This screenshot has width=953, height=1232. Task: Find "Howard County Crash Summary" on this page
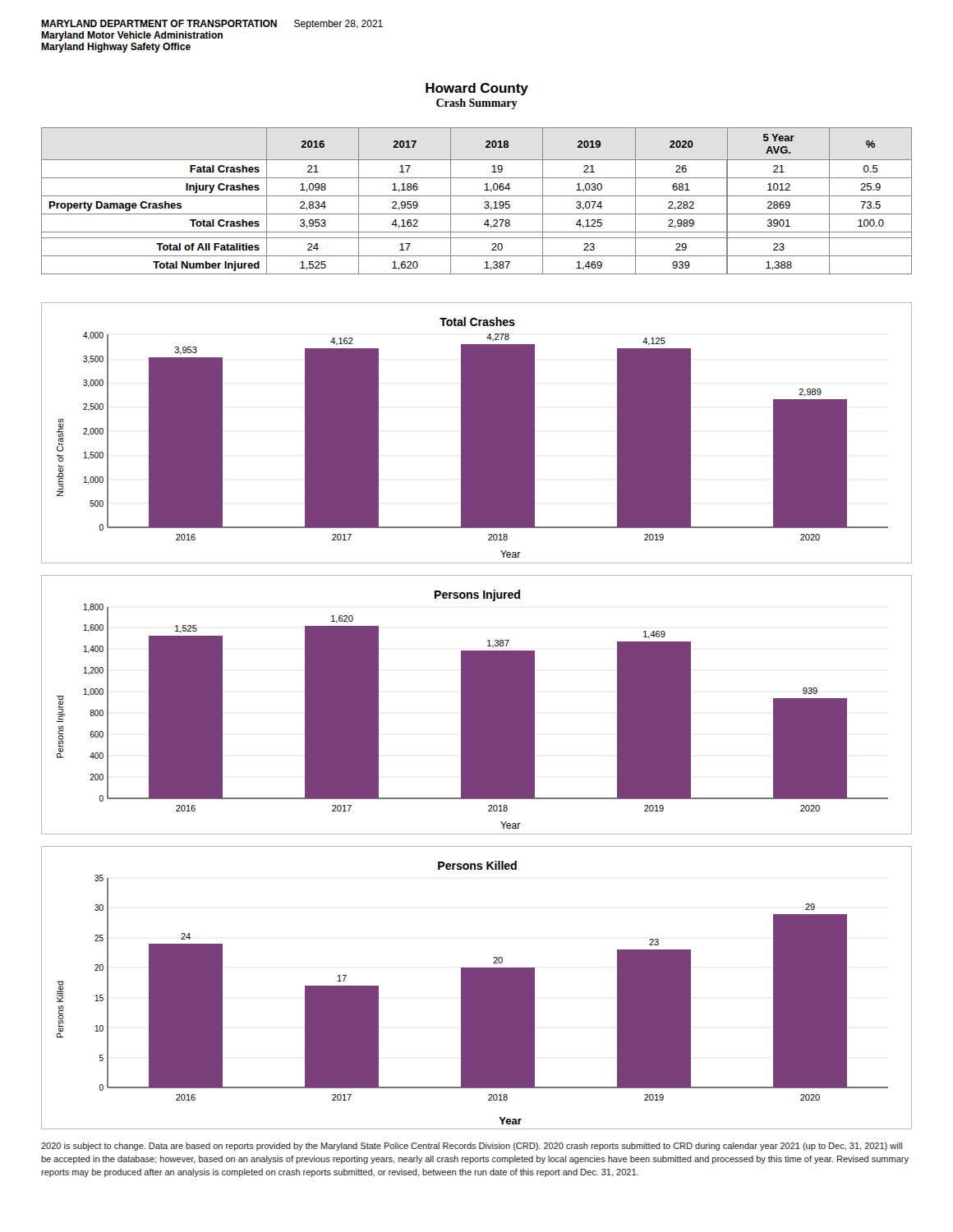pos(476,95)
